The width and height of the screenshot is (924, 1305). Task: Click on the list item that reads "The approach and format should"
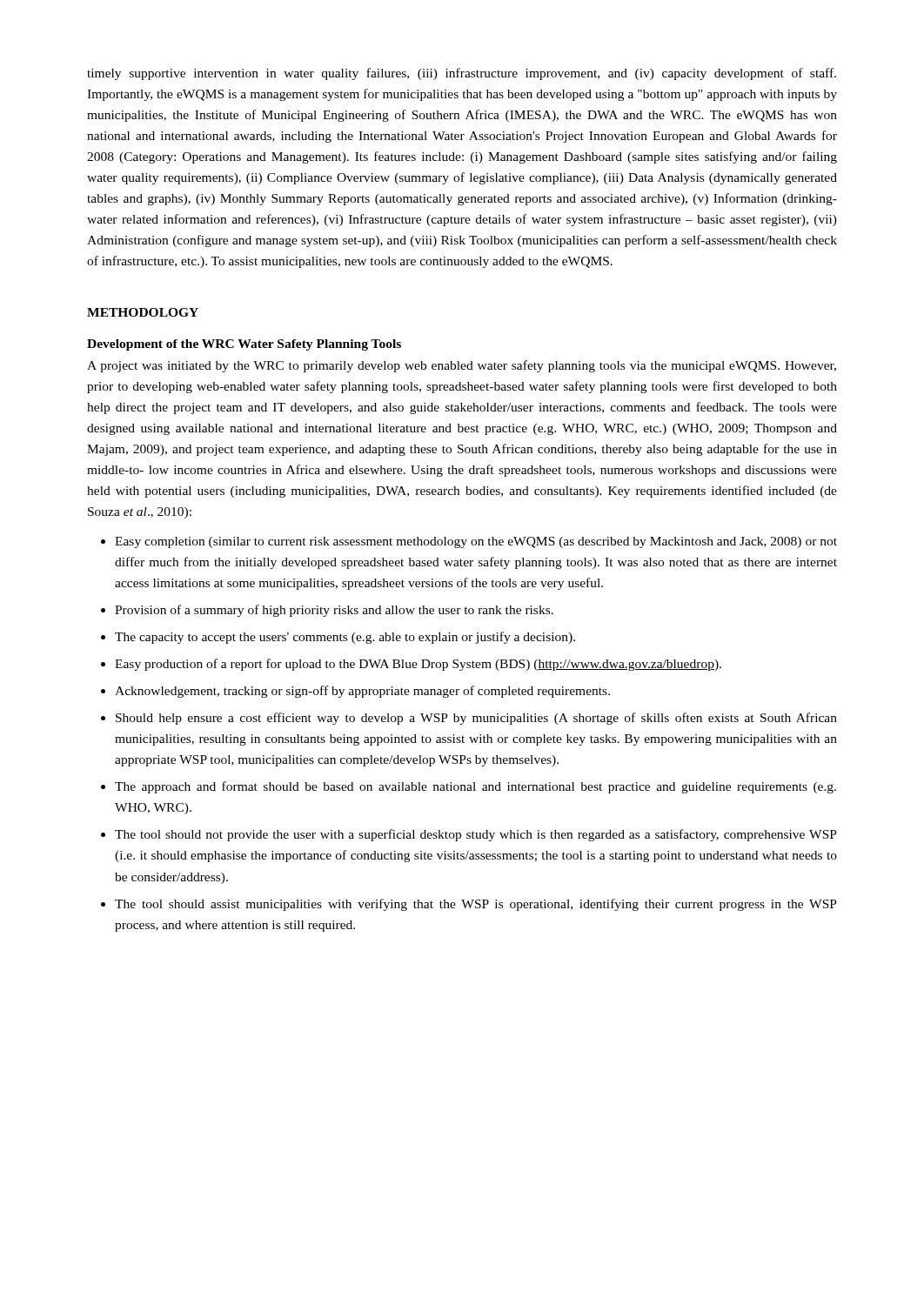pyautogui.click(x=476, y=797)
